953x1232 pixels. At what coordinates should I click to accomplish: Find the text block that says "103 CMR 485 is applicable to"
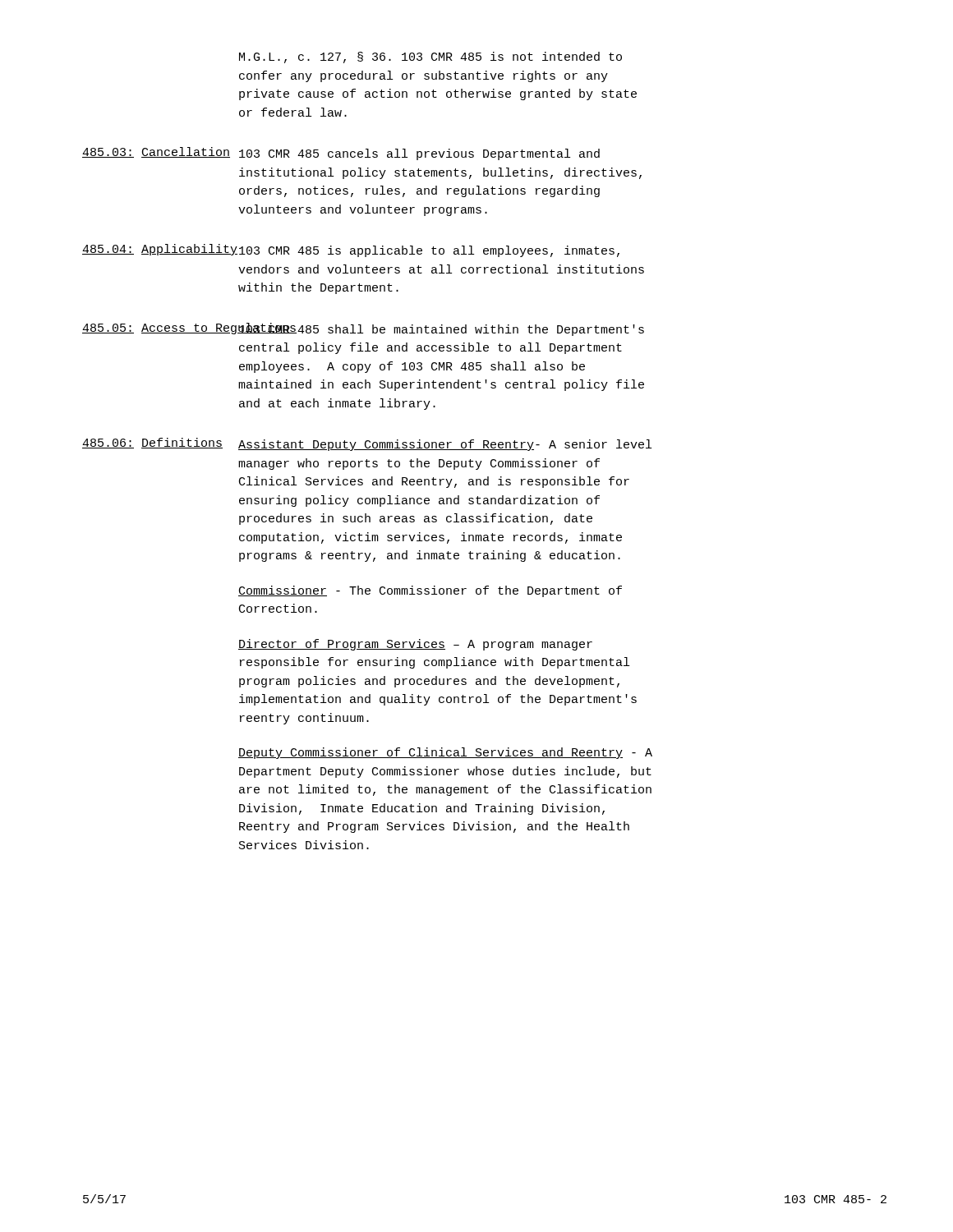coord(563,271)
